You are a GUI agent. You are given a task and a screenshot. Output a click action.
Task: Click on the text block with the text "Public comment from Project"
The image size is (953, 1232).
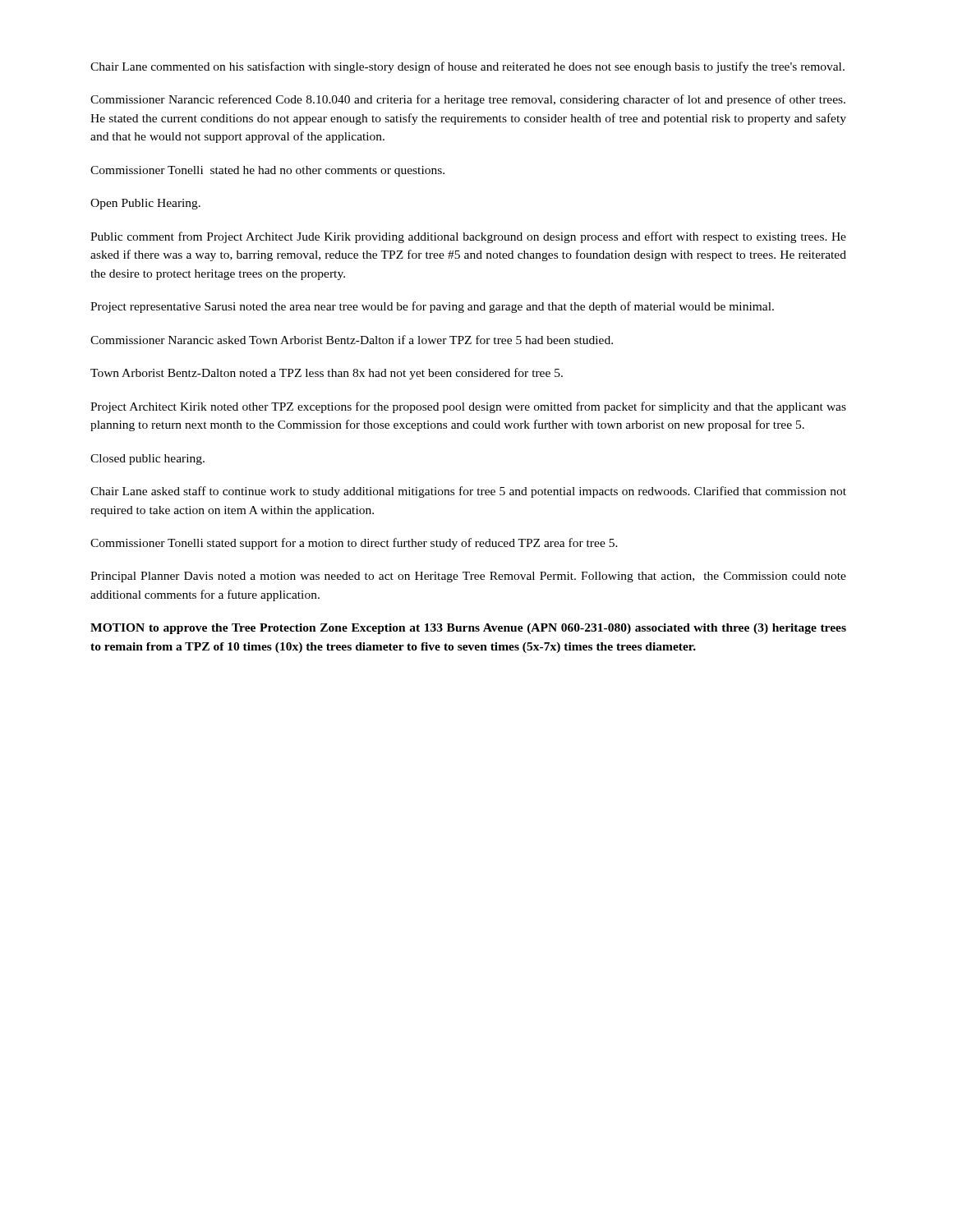(x=468, y=254)
